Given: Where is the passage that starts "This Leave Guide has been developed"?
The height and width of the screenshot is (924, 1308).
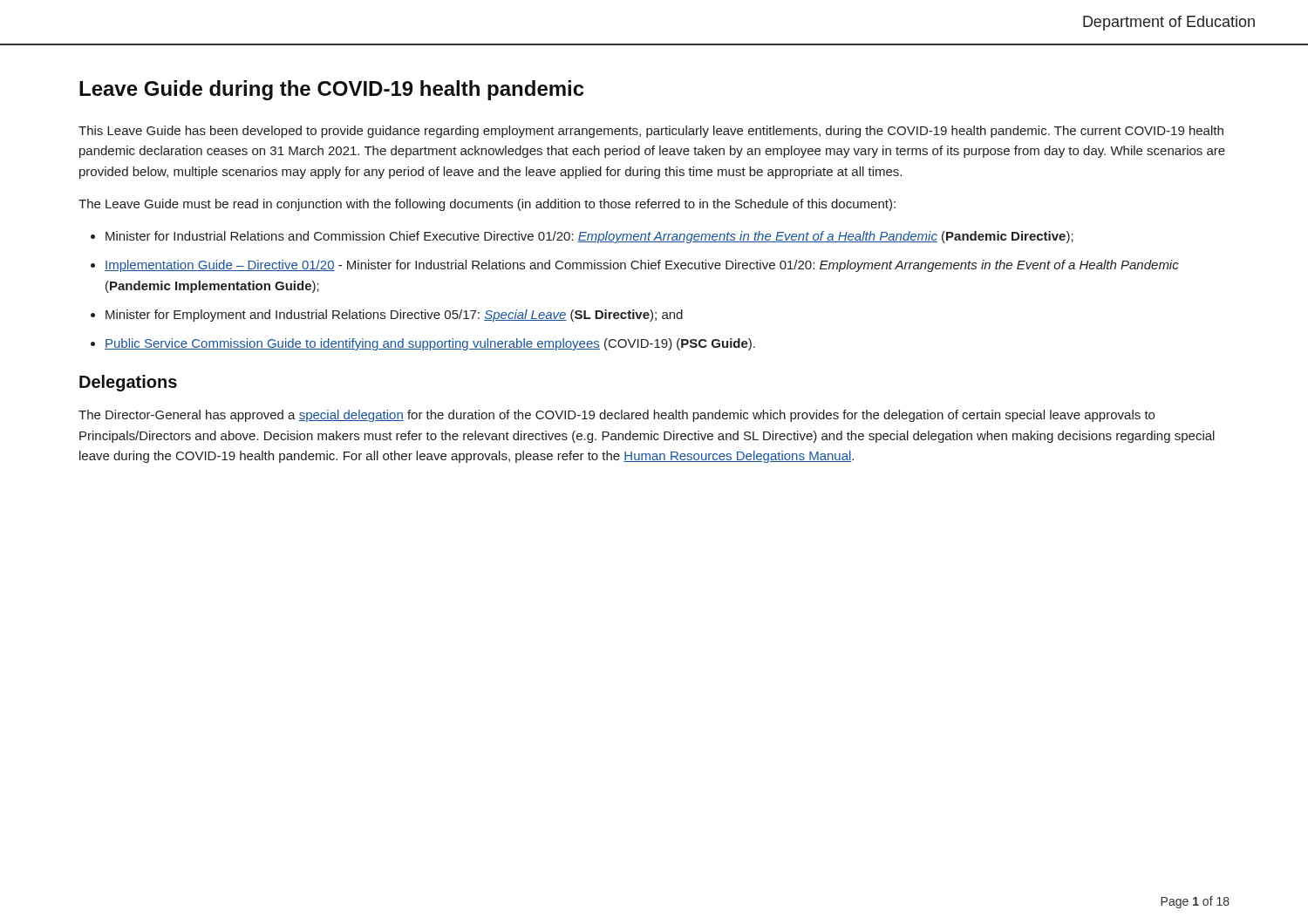Looking at the screenshot, I should point(652,151).
